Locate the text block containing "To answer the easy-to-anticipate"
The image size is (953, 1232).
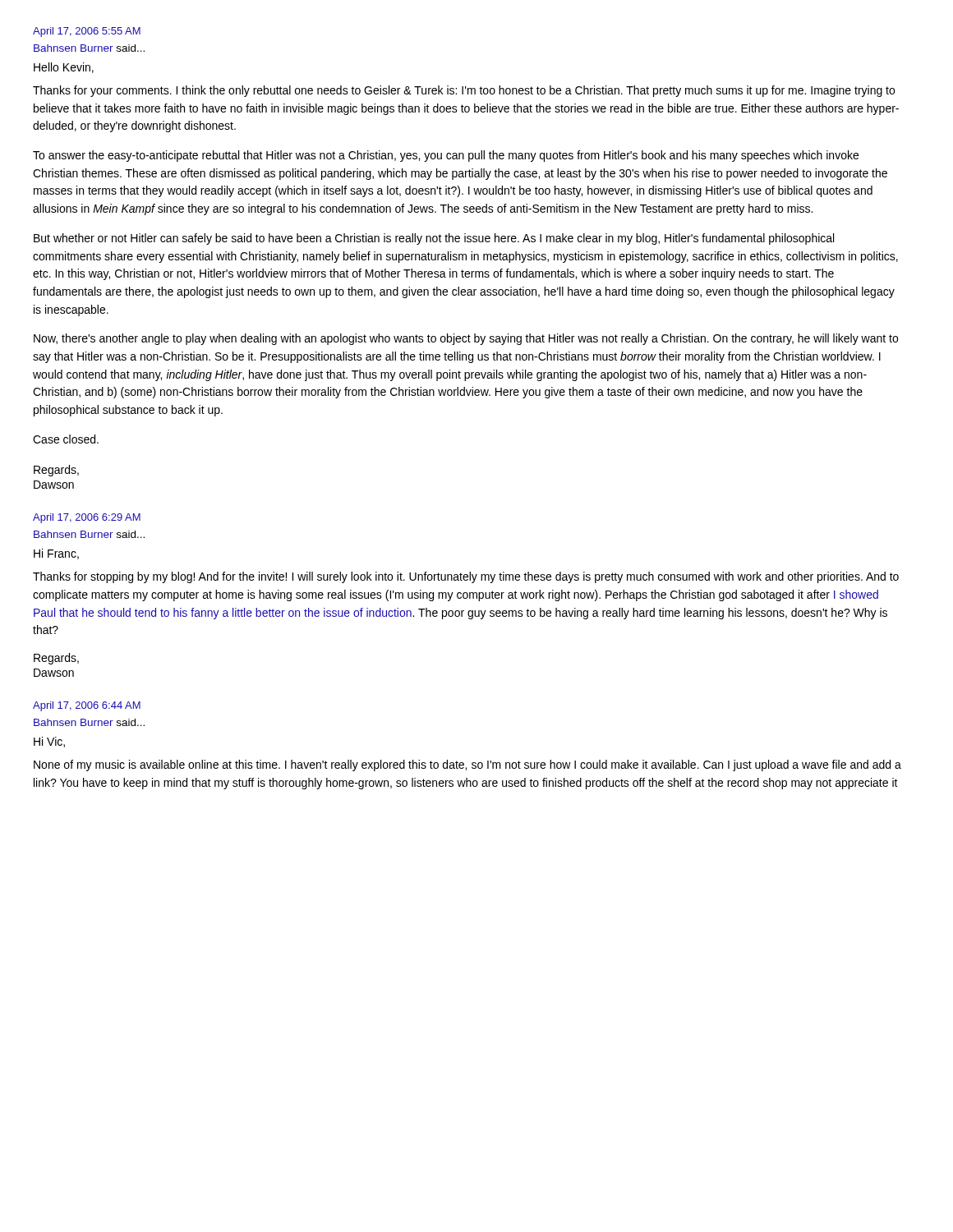(460, 182)
